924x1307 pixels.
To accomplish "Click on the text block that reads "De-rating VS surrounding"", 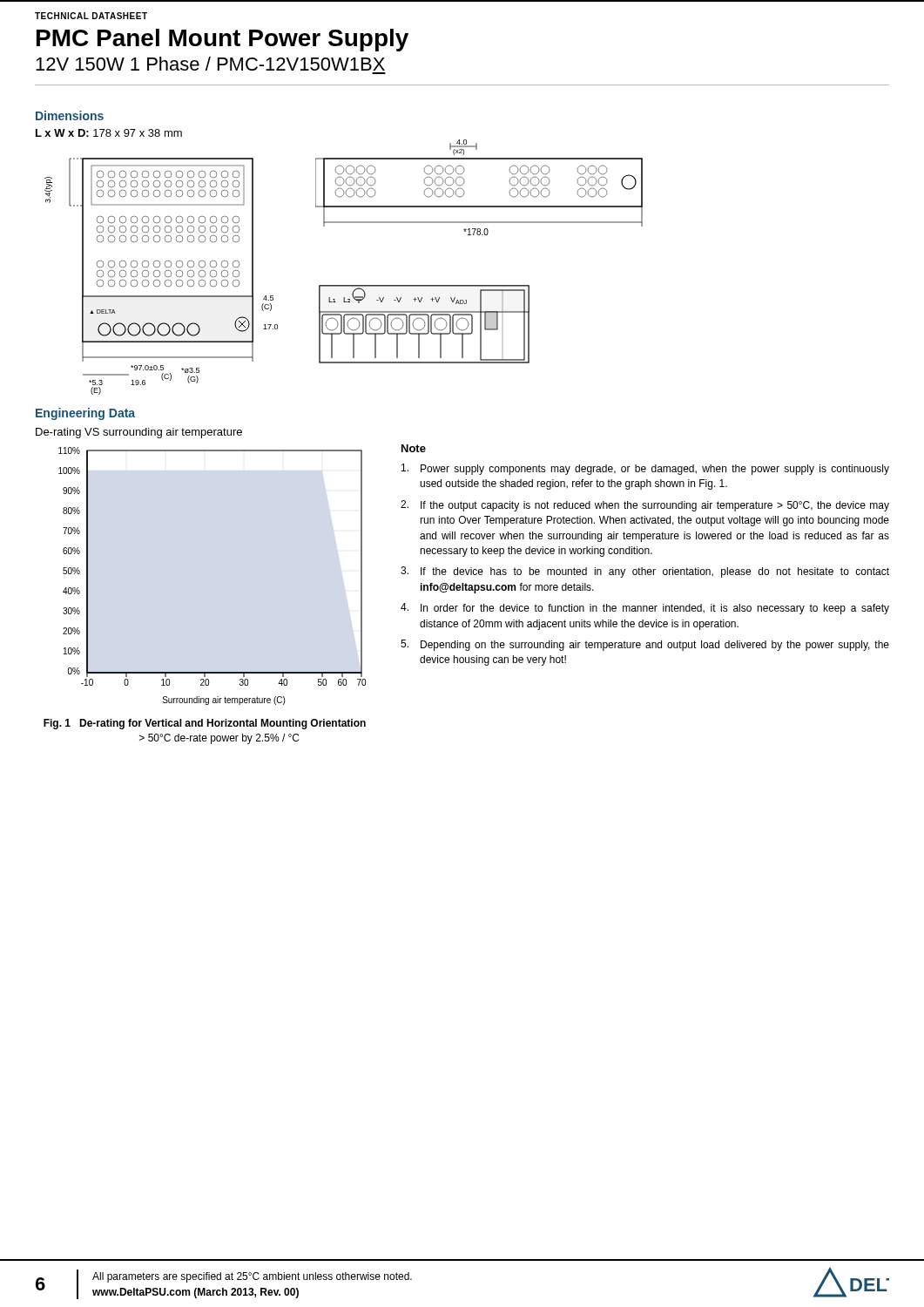I will [x=139, y=432].
